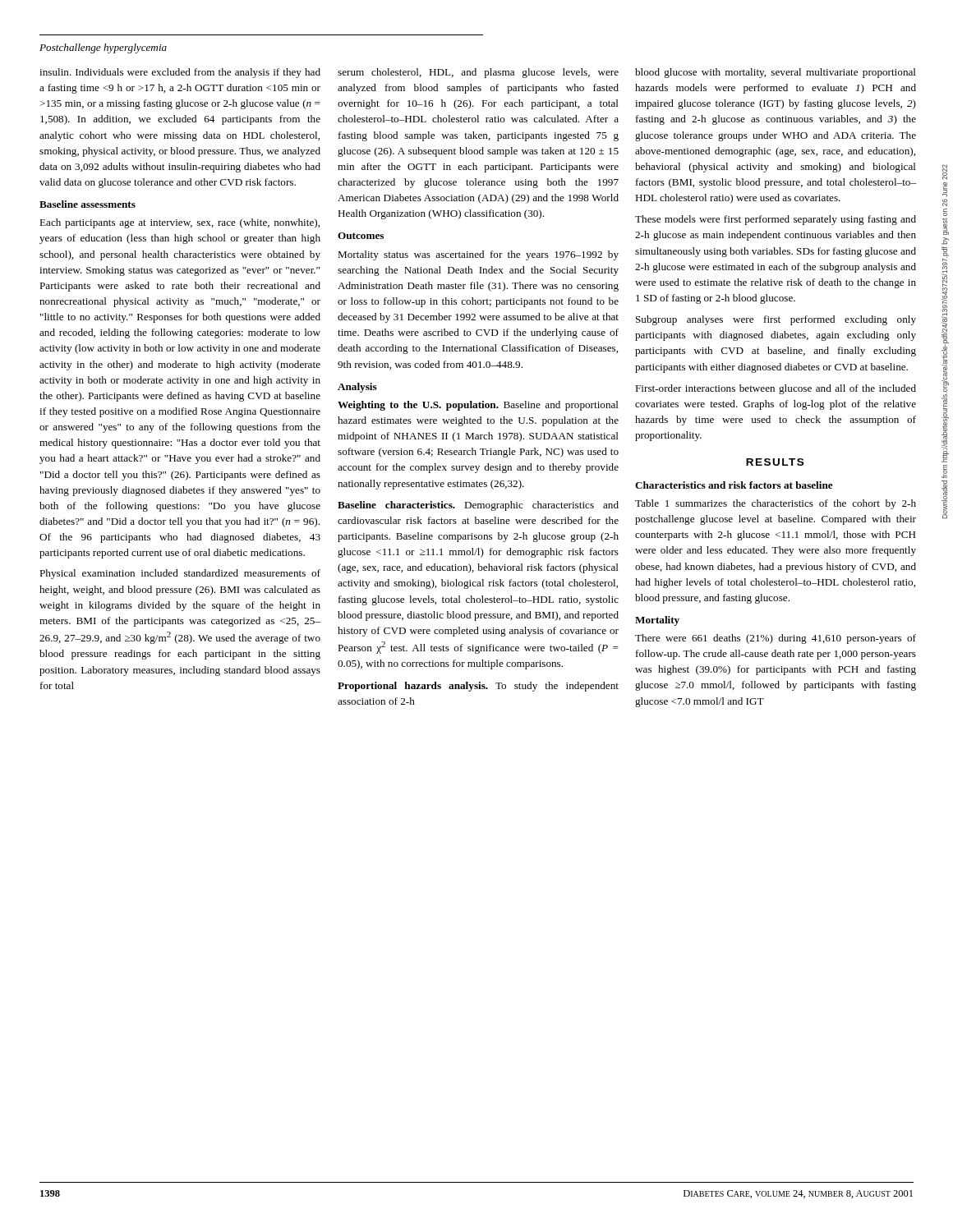Point to the block beginning "Baseline characteristics. Demographic characteristics and cardiovascular risk"
This screenshot has width=953, height=1232.
click(478, 584)
